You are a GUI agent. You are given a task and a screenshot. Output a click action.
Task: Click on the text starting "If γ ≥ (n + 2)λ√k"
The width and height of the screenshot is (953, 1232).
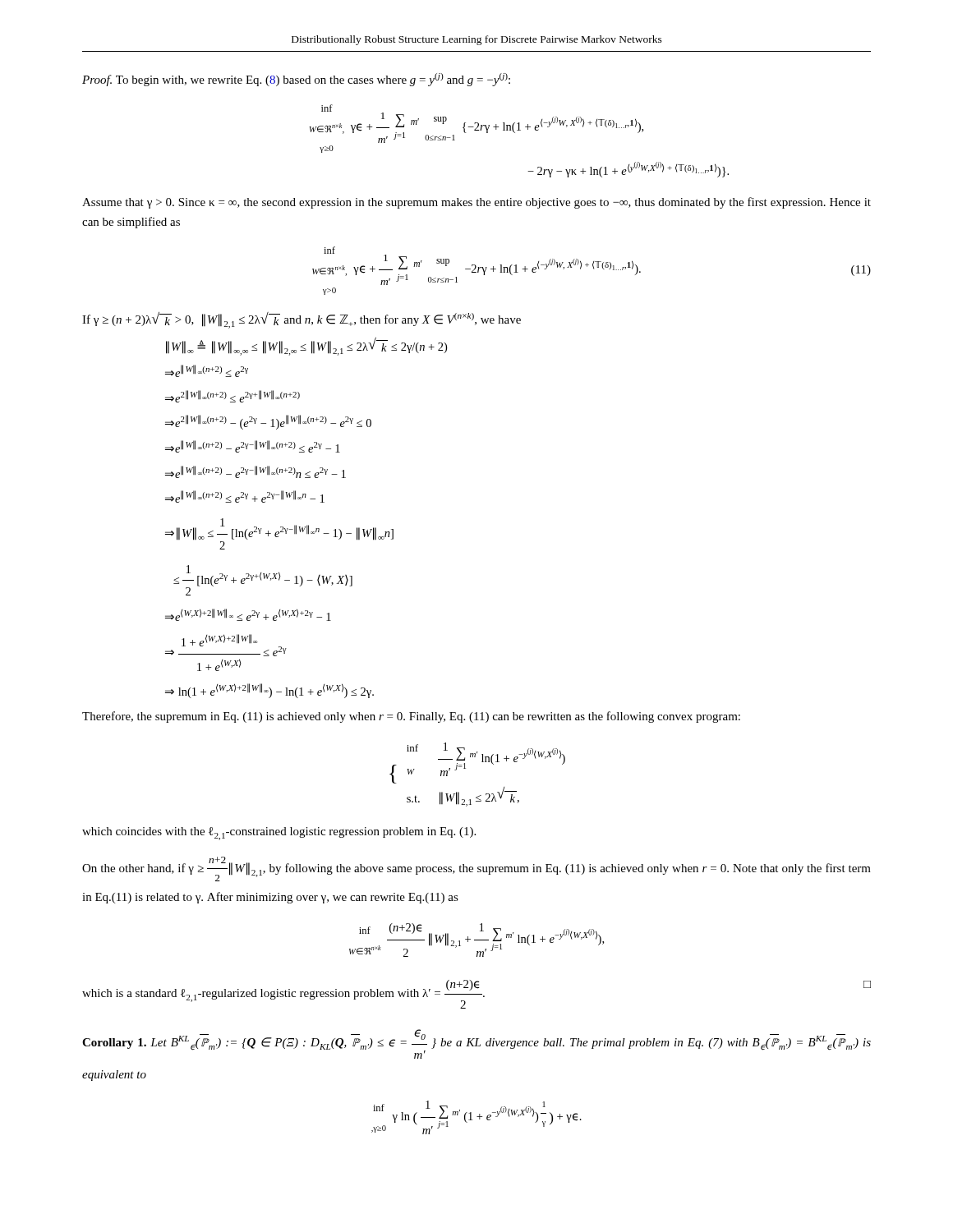coord(302,320)
